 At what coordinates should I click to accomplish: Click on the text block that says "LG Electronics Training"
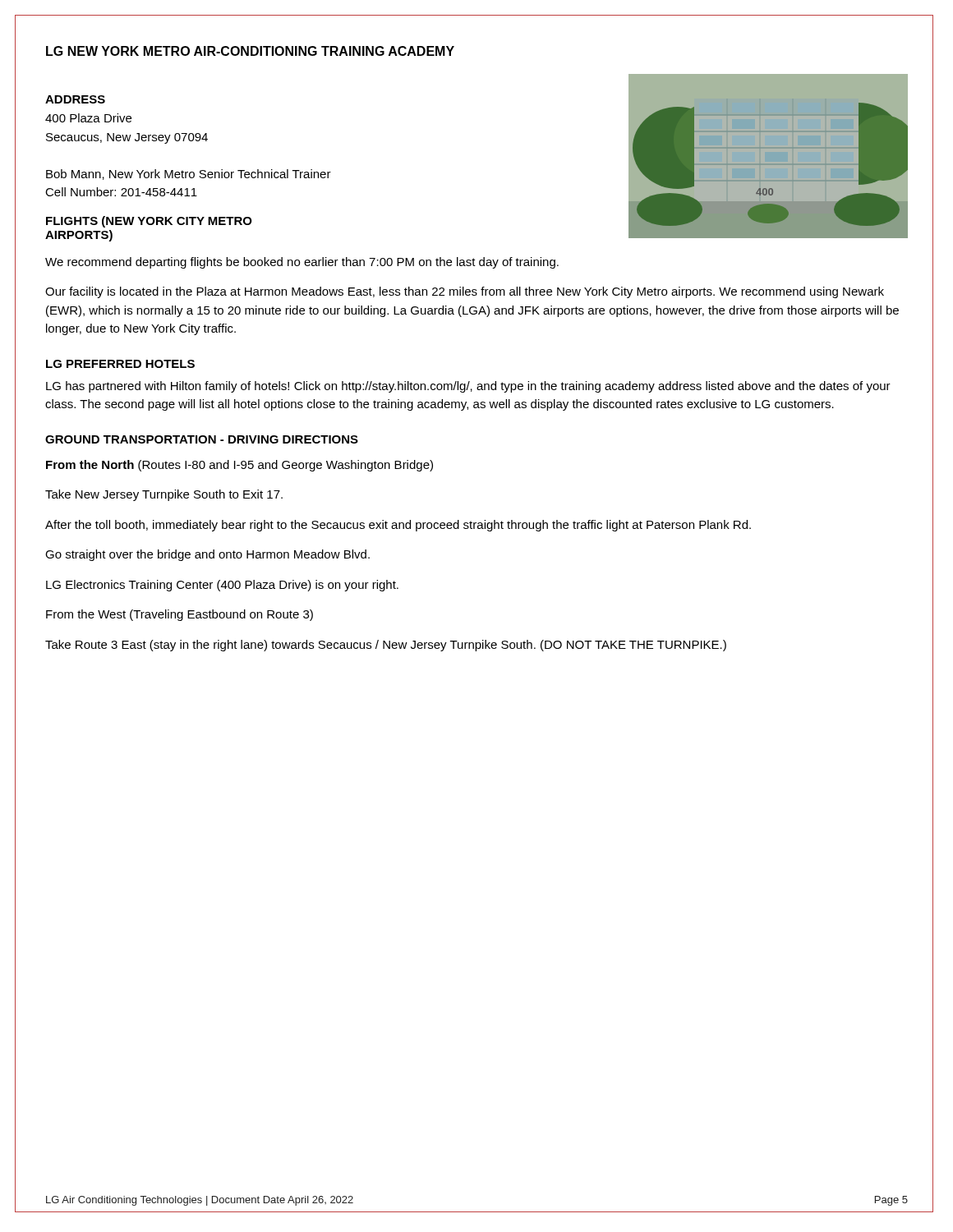pyautogui.click(x=222, y=584)
